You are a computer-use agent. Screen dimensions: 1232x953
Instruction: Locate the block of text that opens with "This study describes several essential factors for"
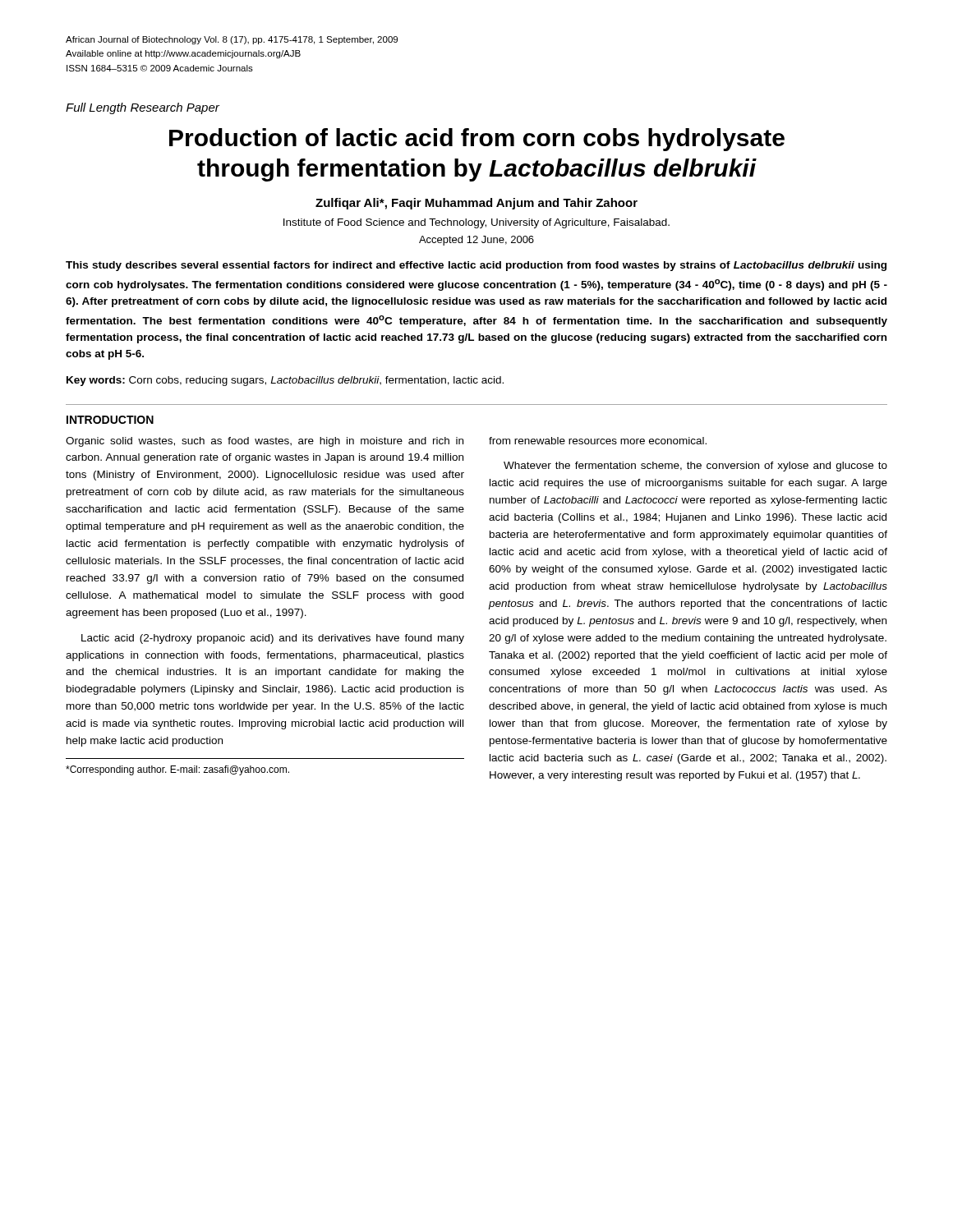click(476, 309)
